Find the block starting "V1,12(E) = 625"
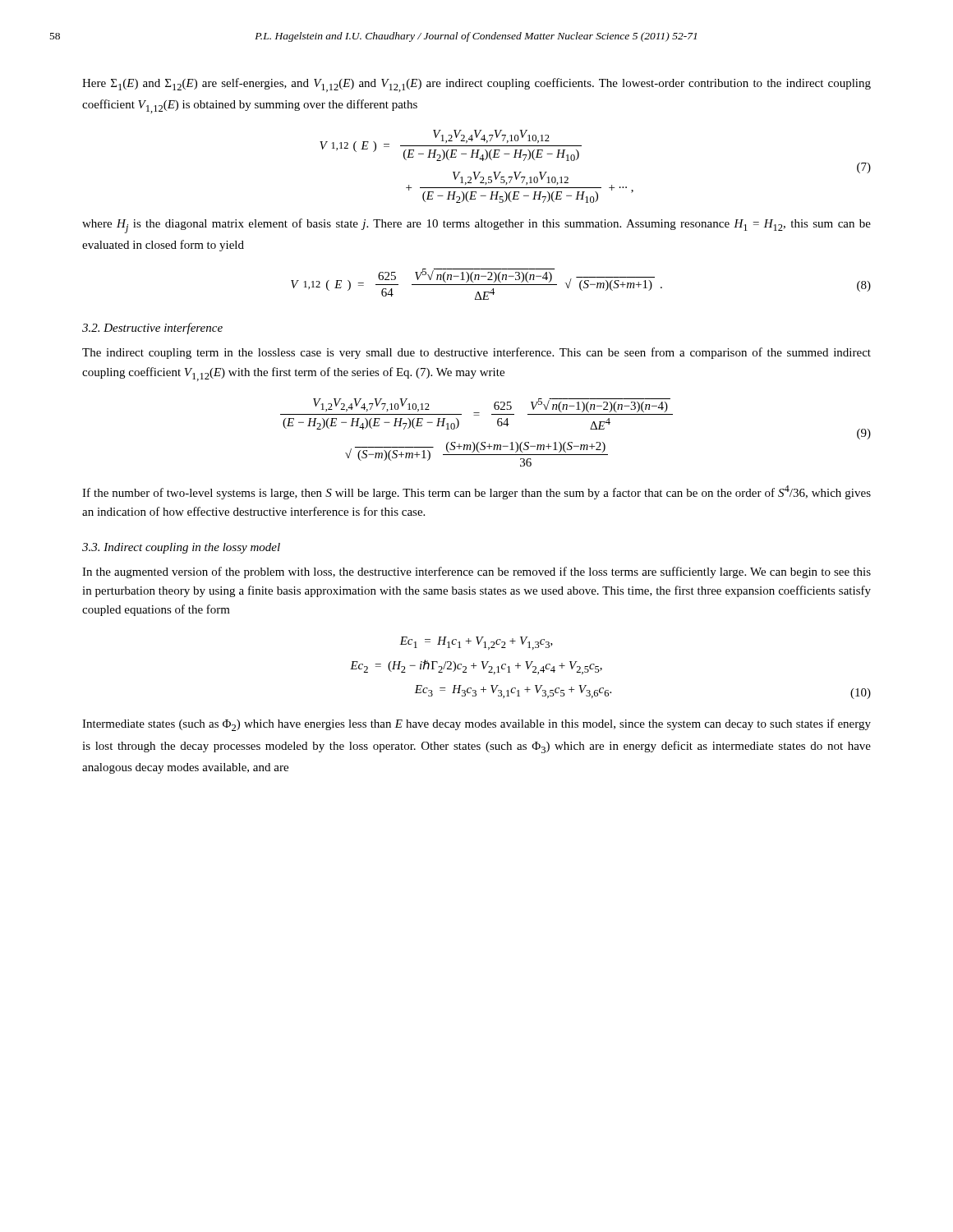 tap(581, 285)
